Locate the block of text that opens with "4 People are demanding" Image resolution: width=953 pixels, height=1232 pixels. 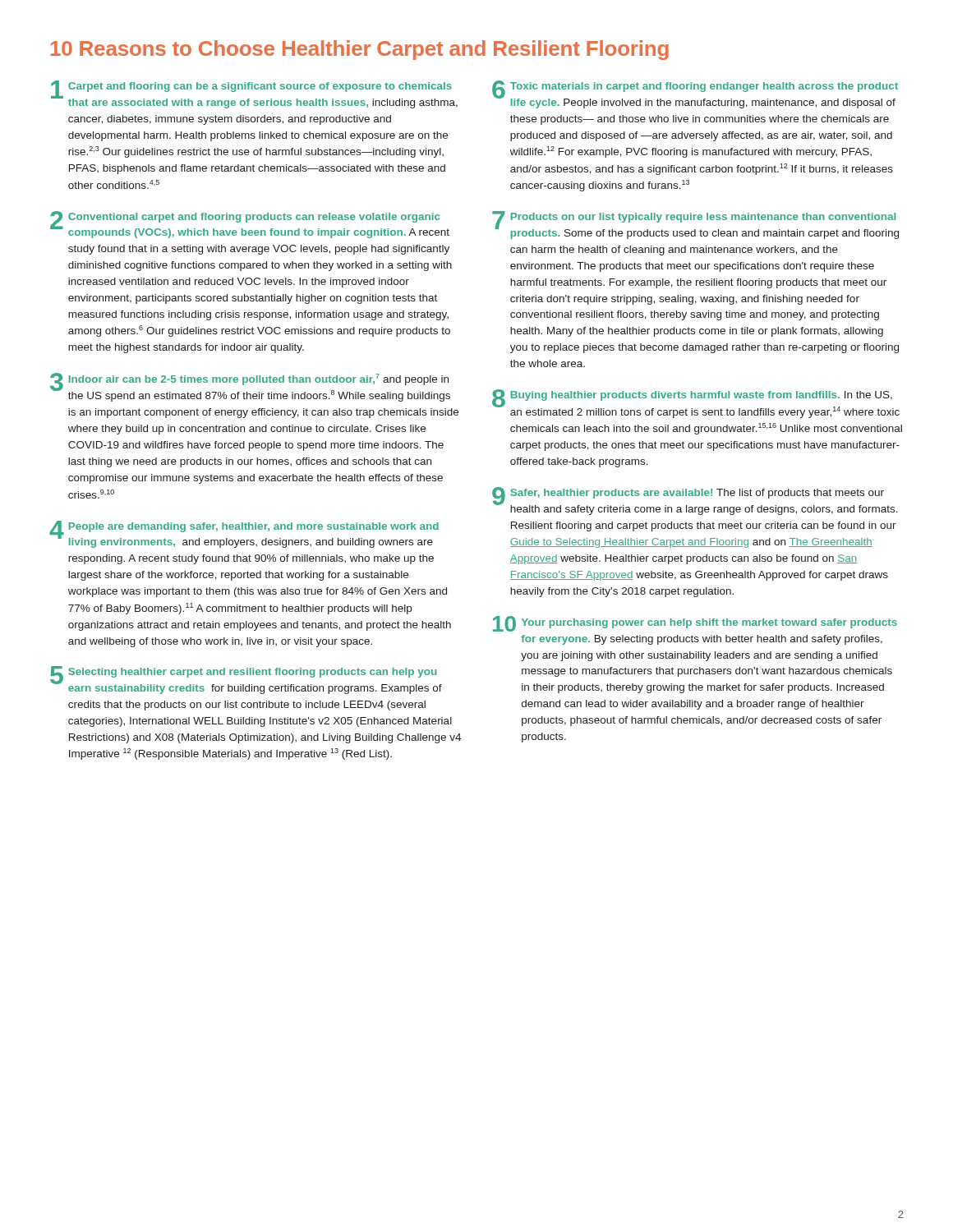click(x=255, y=584)
